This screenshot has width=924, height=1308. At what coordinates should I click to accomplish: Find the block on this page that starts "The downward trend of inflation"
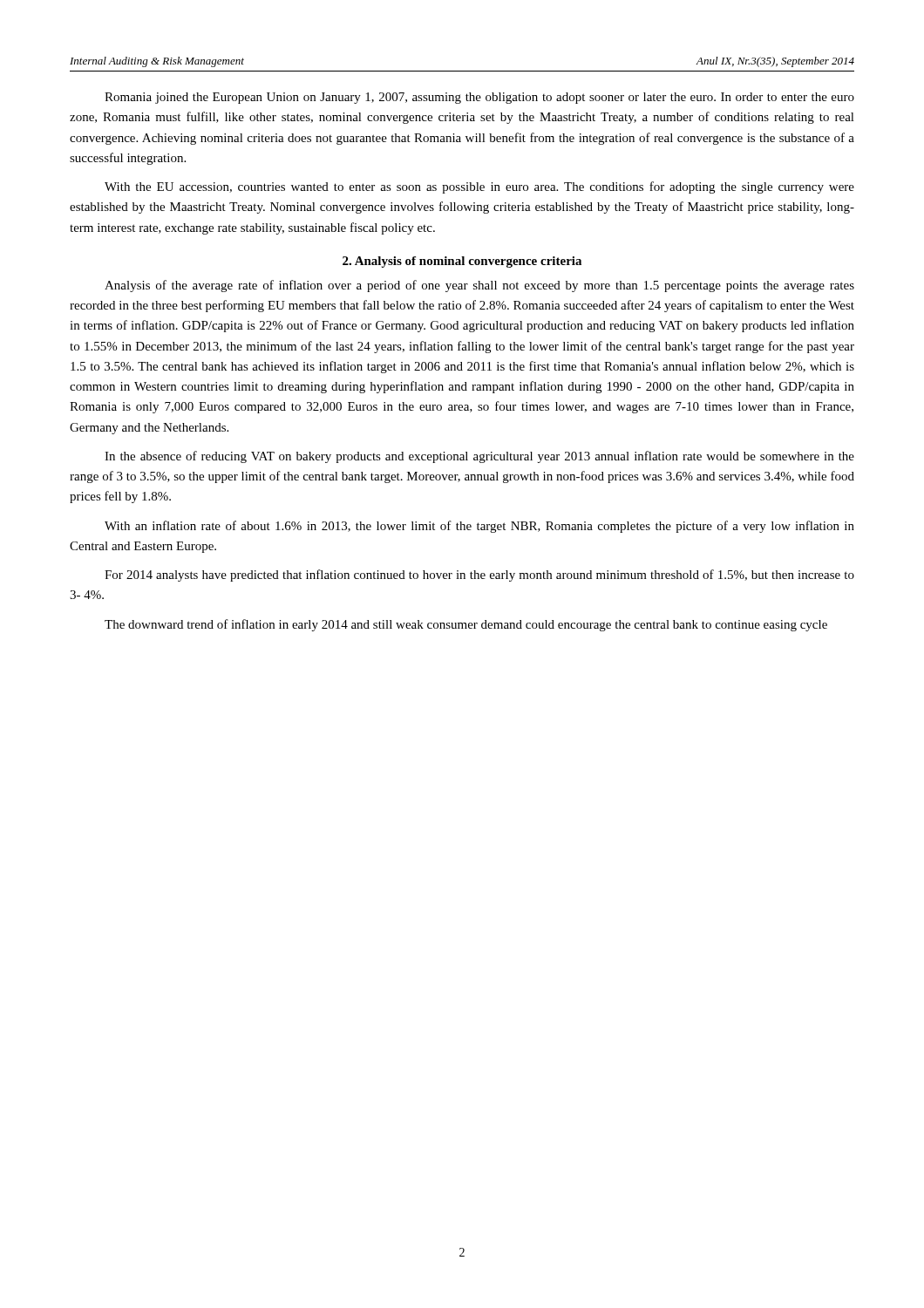[466, 624]
